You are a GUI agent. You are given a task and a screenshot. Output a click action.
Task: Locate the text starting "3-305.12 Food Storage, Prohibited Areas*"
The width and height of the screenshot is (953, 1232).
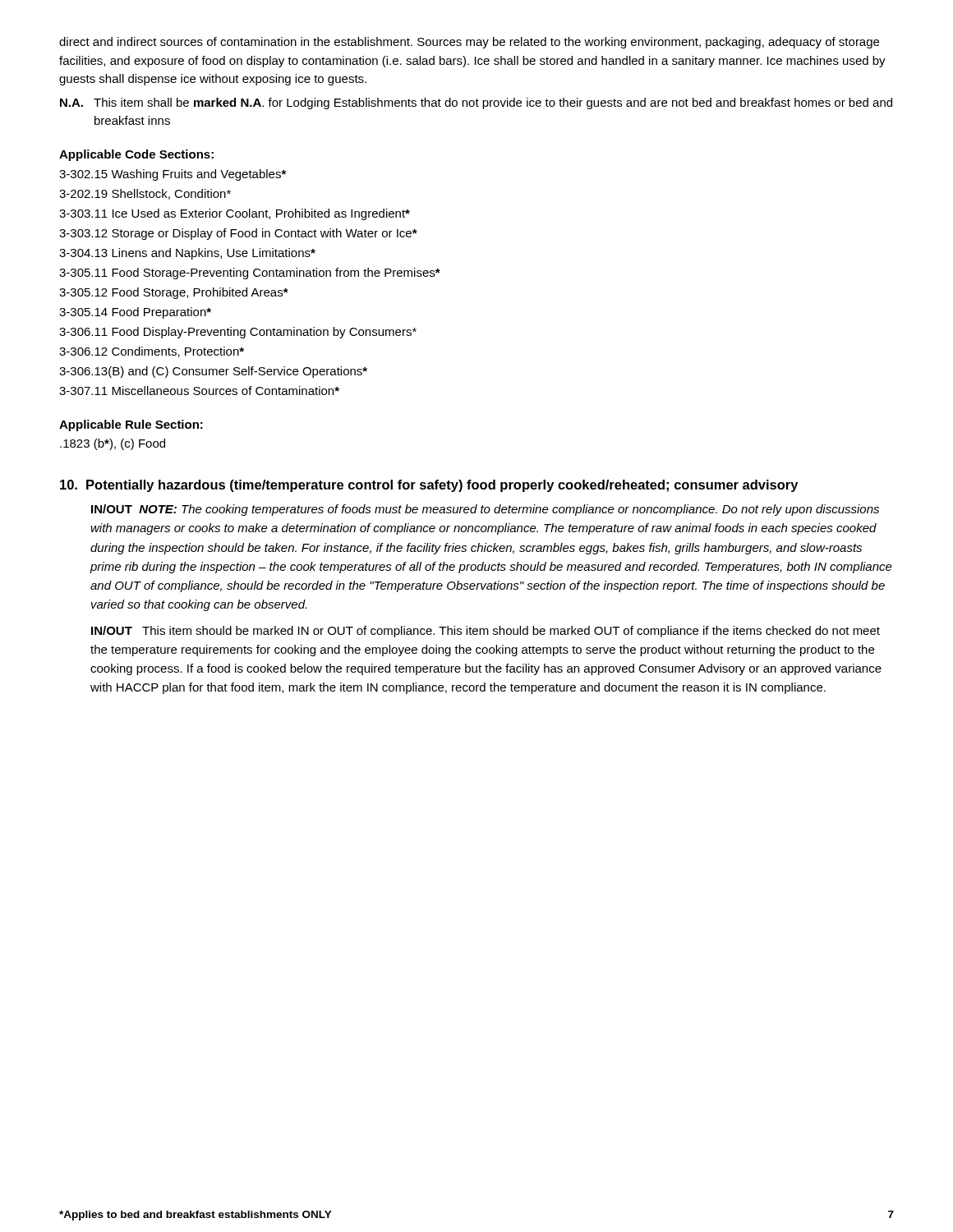tap(174, 292)
